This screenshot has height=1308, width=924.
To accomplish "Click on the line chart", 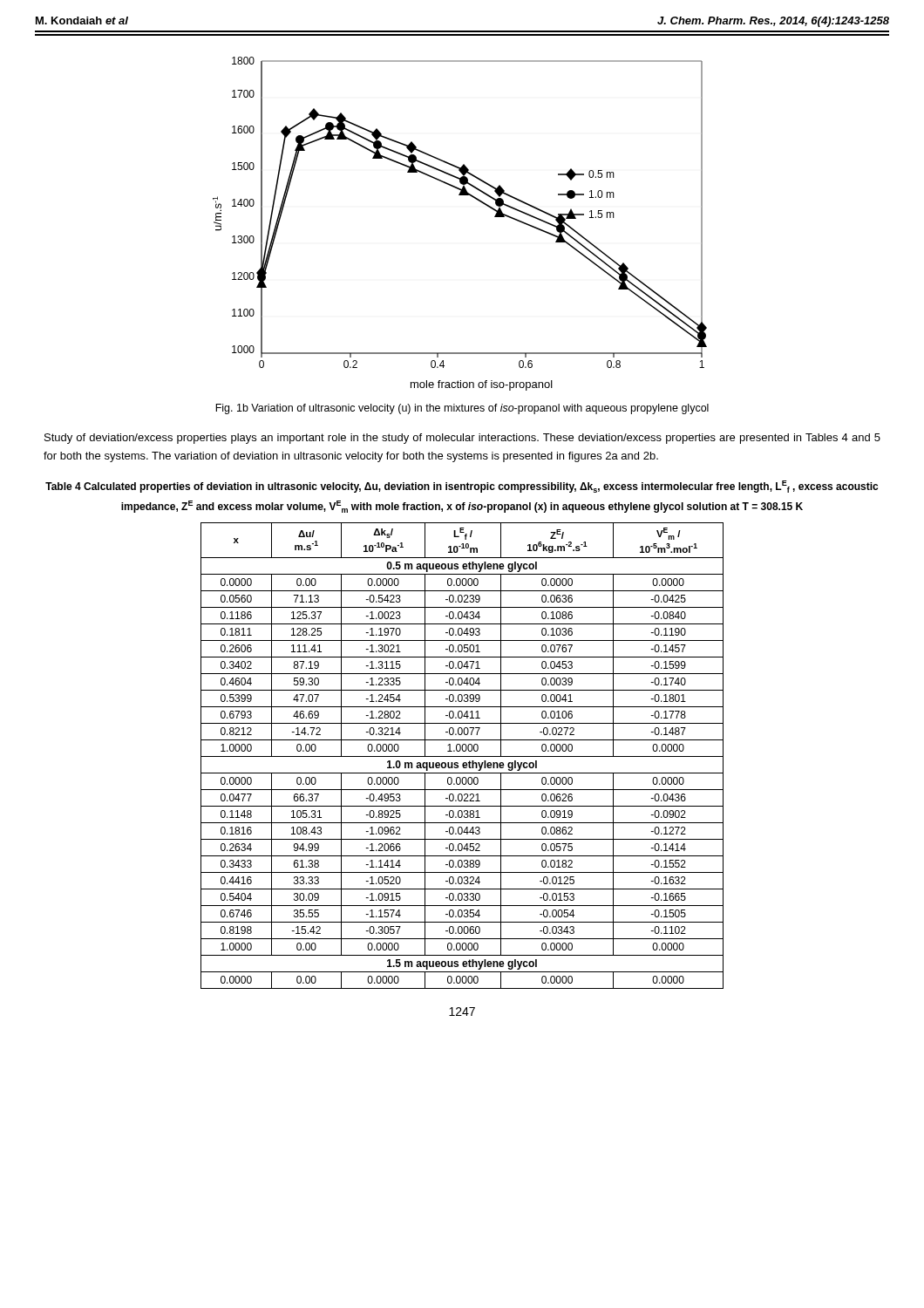I will [x=462, y=222].
